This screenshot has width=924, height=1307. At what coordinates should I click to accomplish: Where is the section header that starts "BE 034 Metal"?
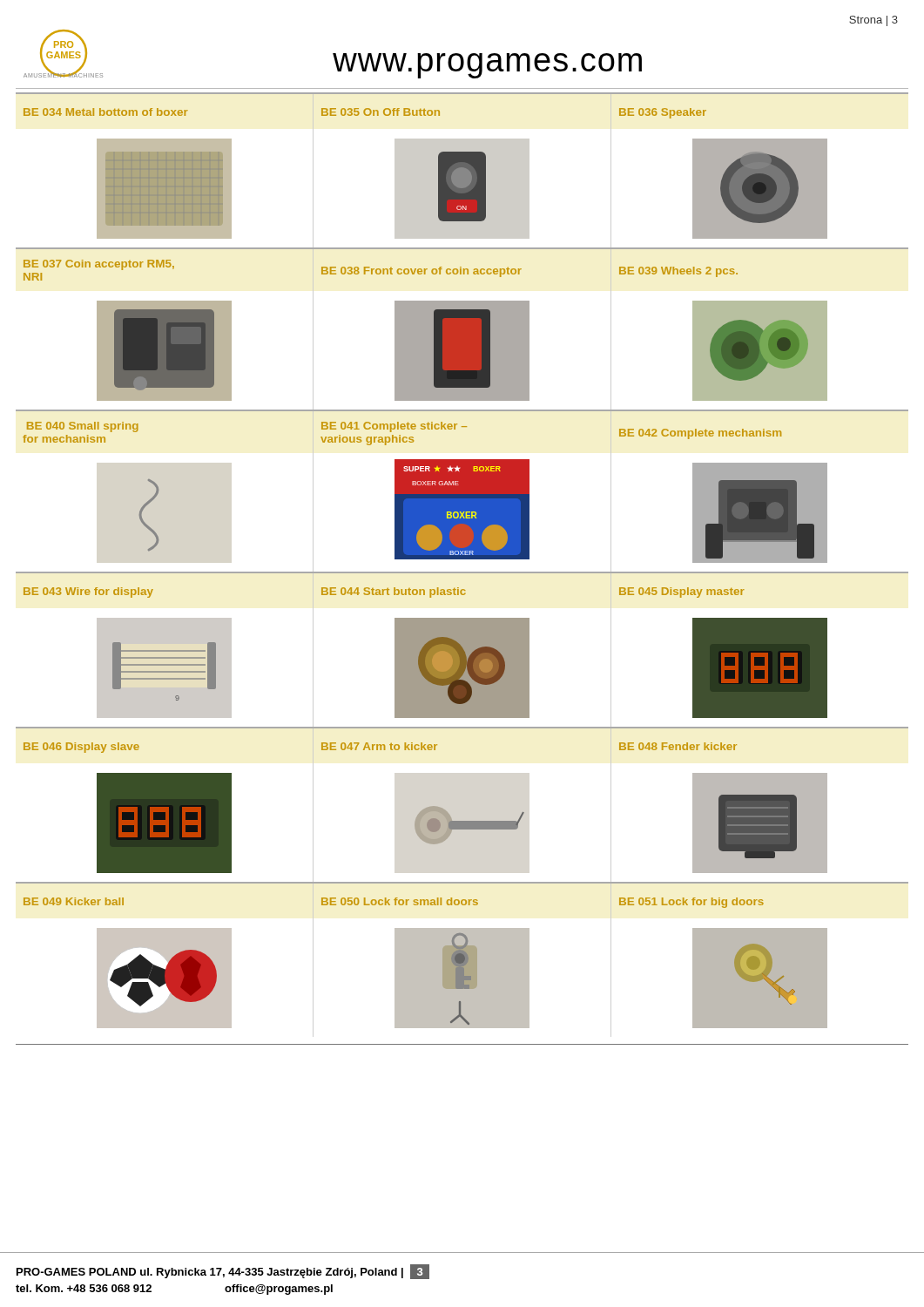pos(105,111)
